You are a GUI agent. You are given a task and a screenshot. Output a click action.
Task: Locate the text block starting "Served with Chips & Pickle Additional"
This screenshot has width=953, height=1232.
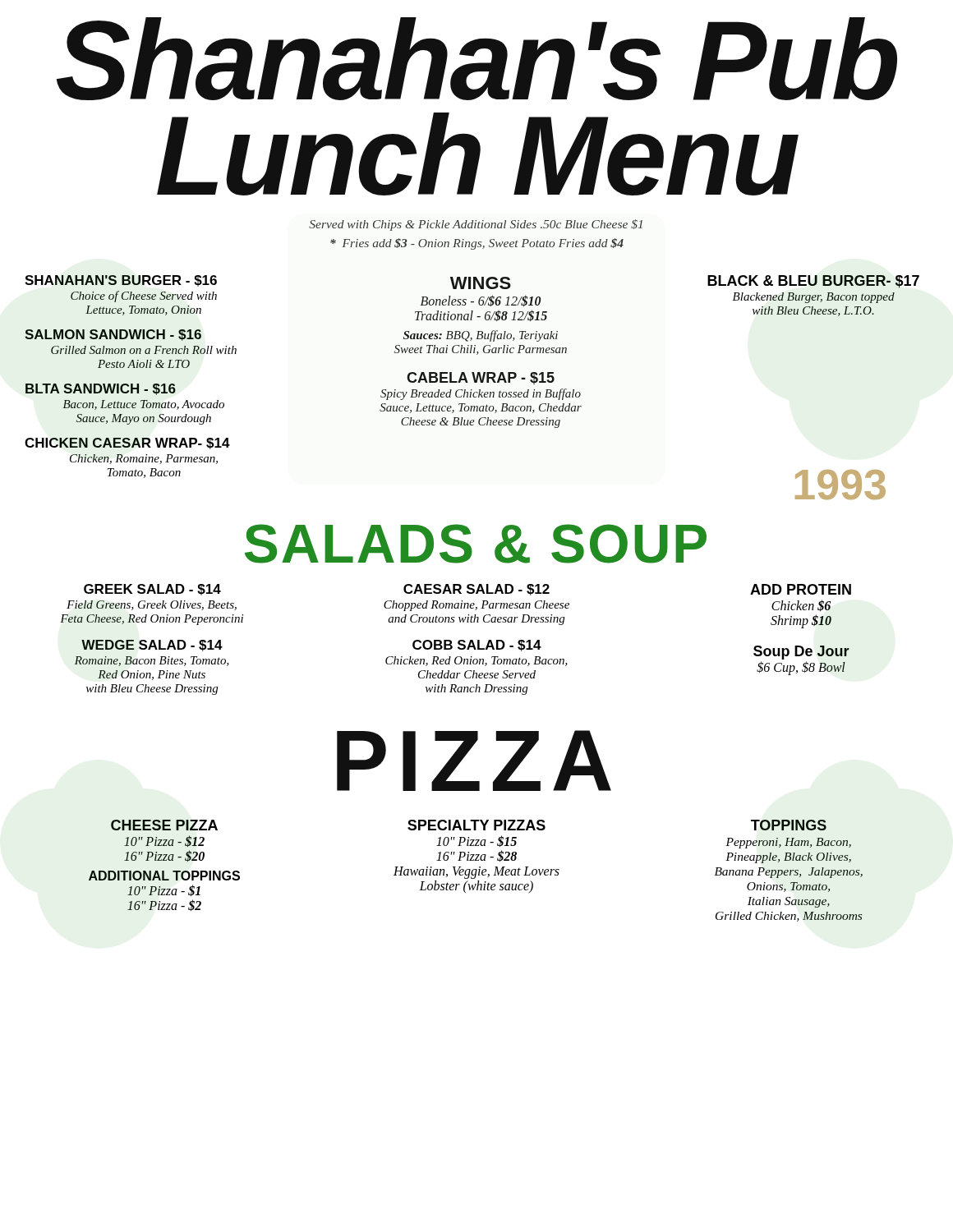click(x=476, y=234)
